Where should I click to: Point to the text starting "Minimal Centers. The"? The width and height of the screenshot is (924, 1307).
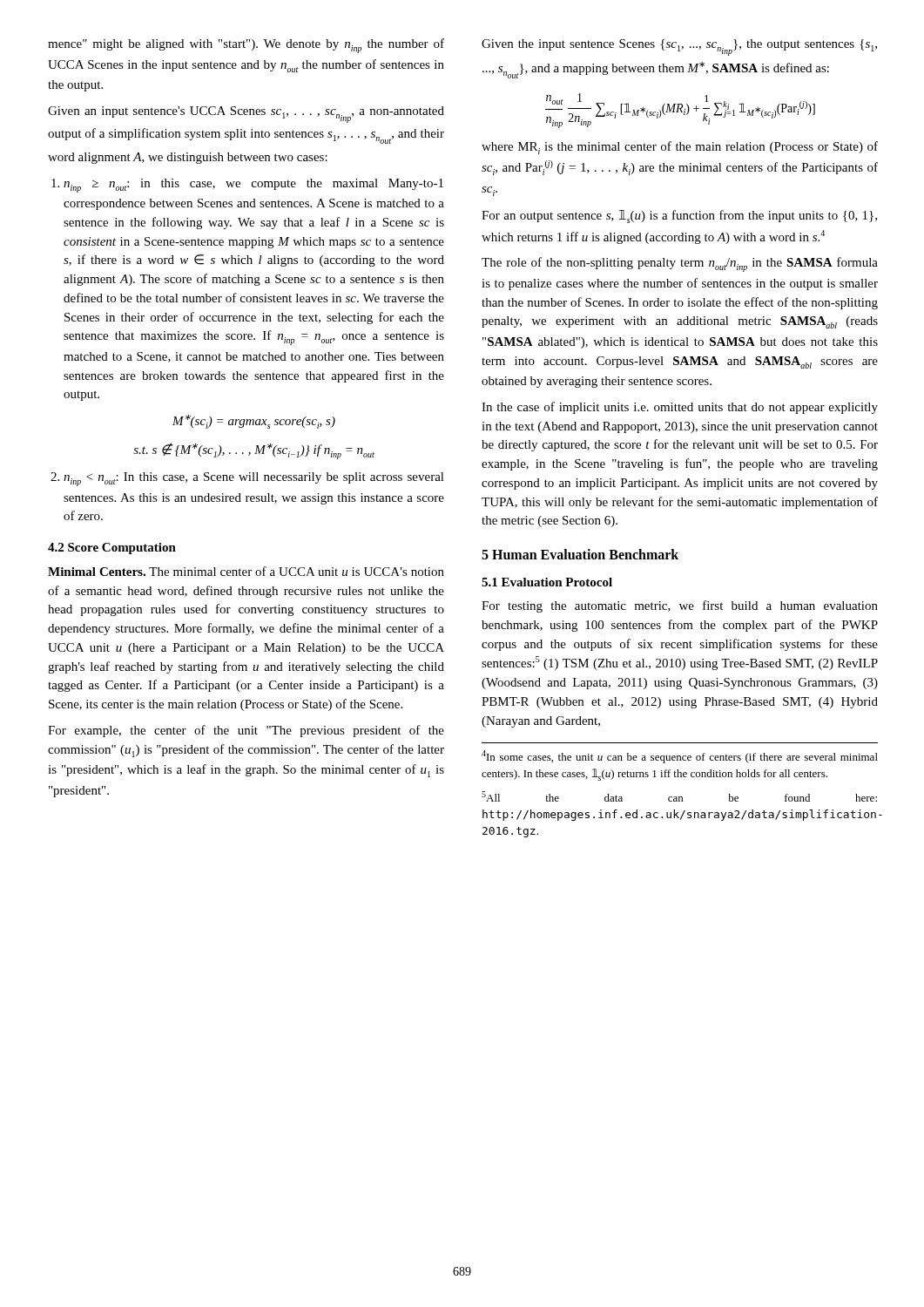[x=246, y=638]
